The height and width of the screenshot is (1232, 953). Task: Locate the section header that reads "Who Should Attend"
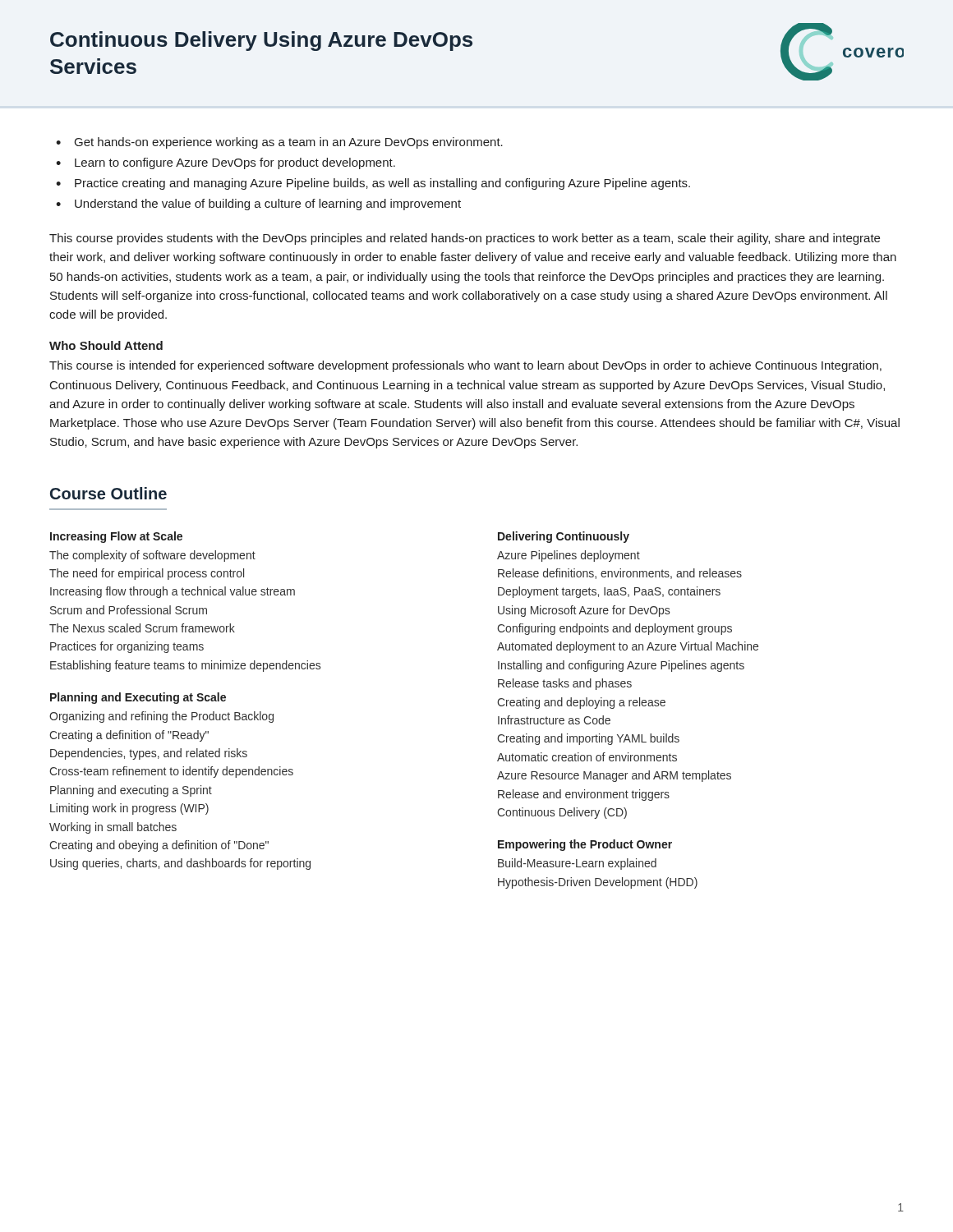point(106,346)
